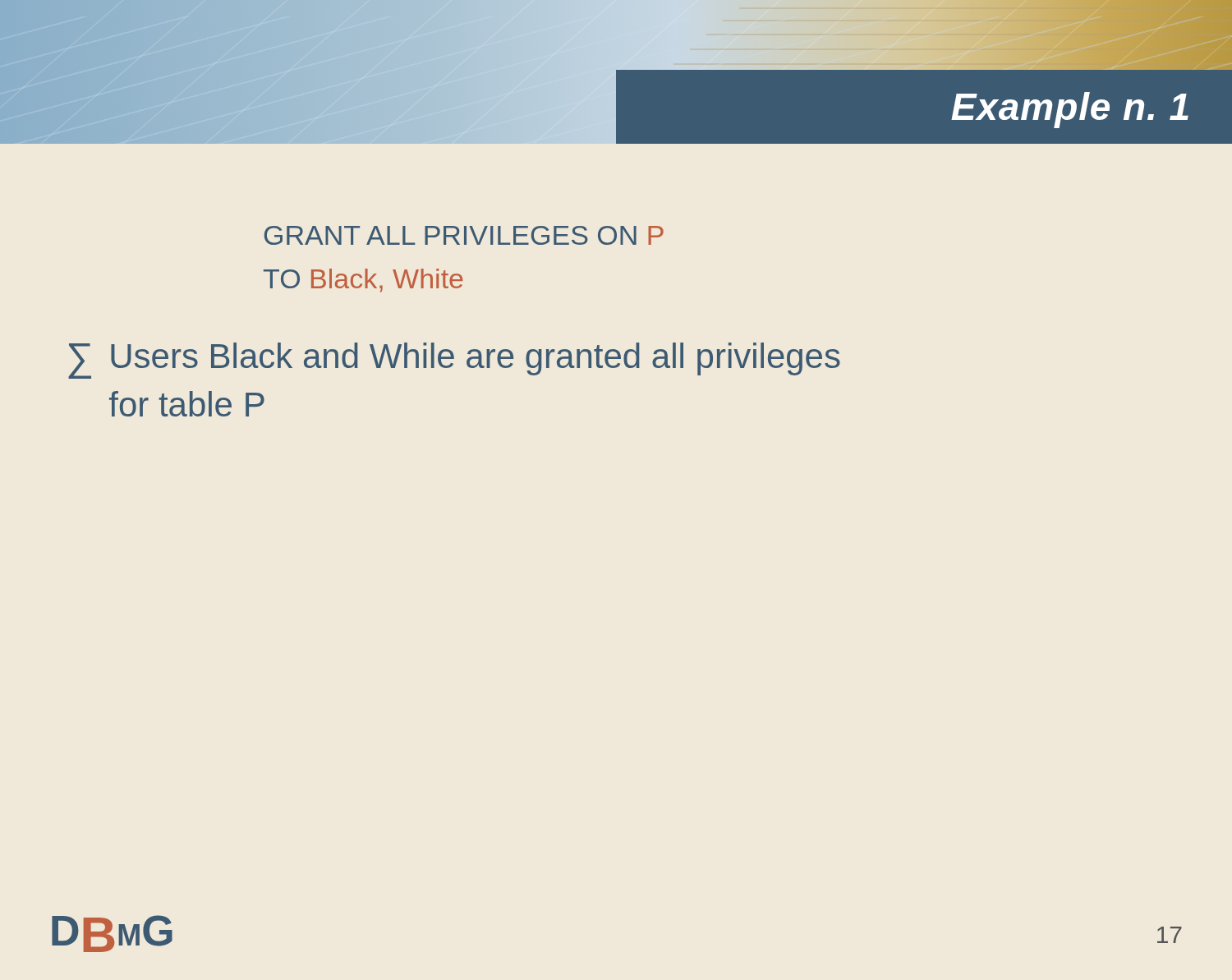Locate the photo
The height and width of the screenshot is (980, 1232).
[616, 72]
